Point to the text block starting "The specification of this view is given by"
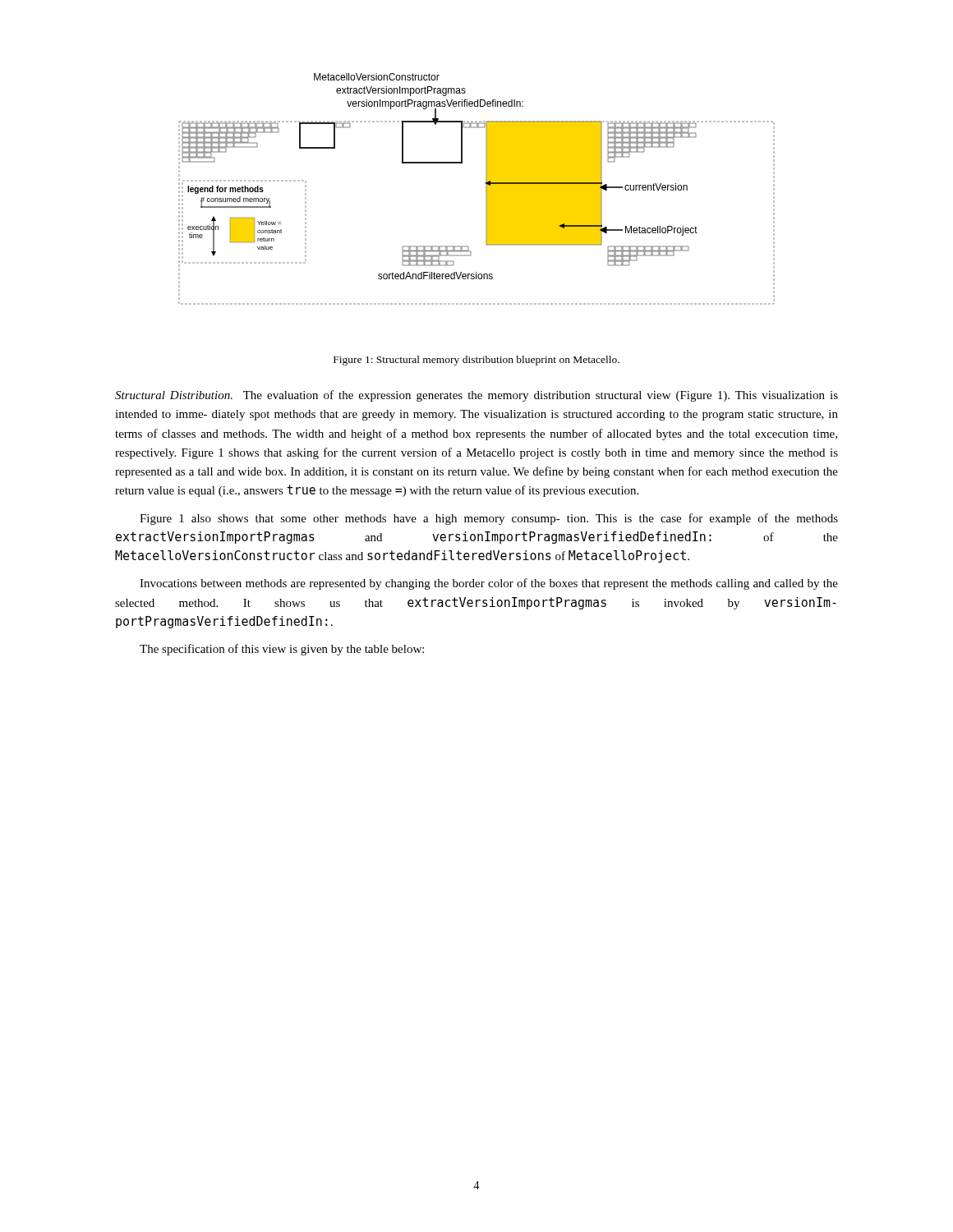953x1232 pixels. pyautogui.click(x=282, y=650)
